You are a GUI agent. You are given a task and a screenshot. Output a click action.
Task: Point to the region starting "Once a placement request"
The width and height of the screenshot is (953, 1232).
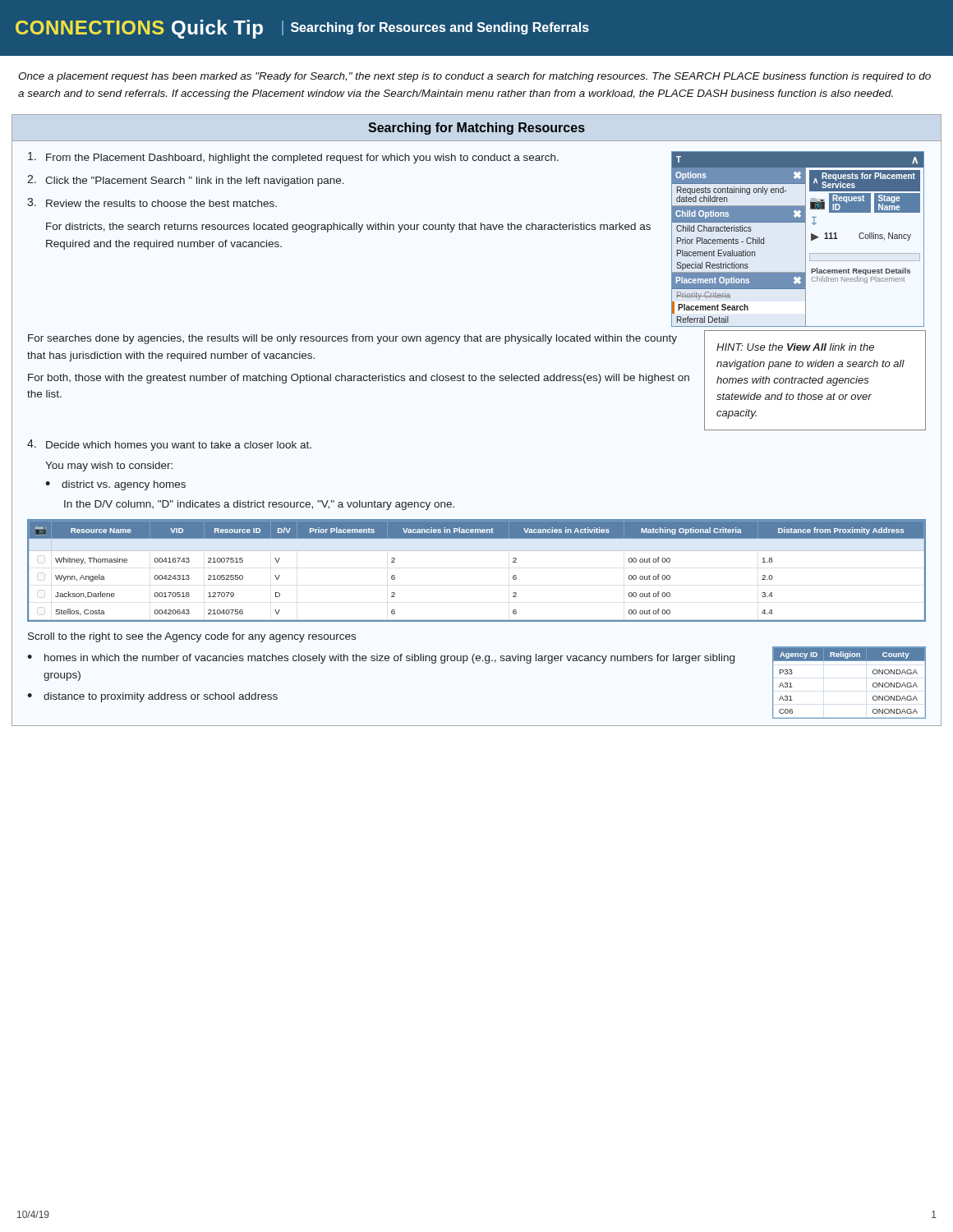tap(475, 85)
